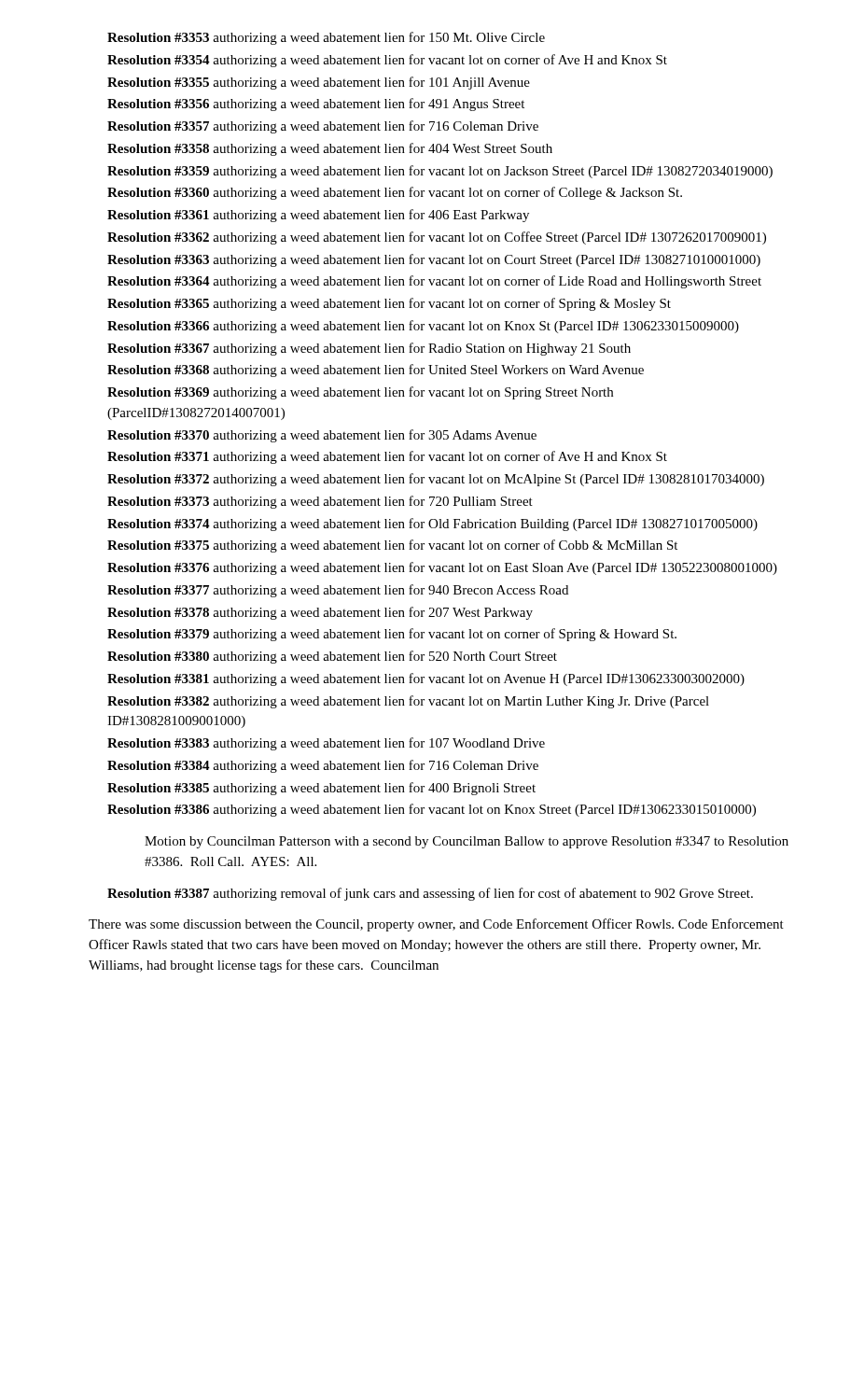Click on the passage starting "Resolution #3353 authorizing a weed abatement"
The height and width of the screenshot is (1400, 850).
[x=451, y=38]
